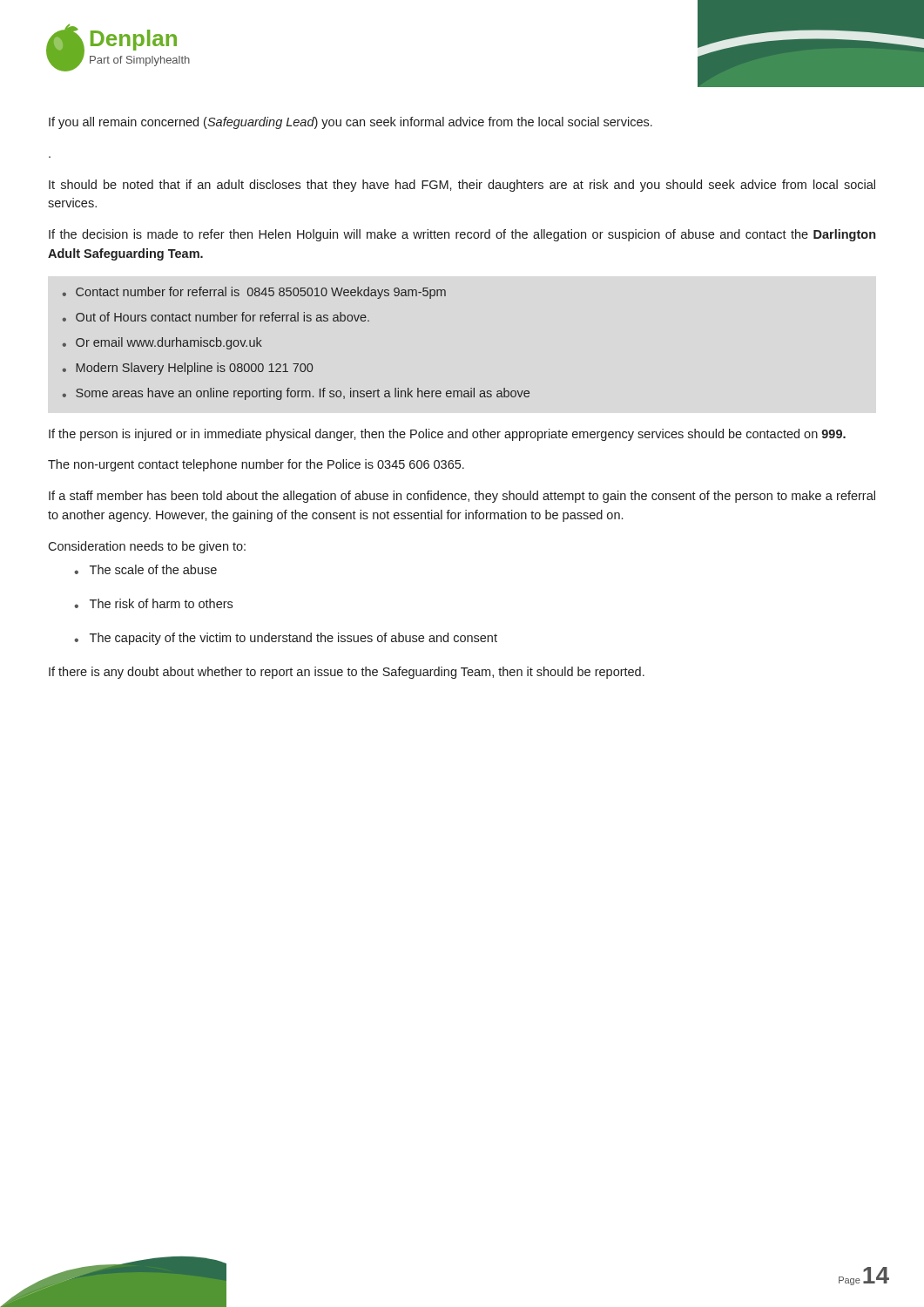Viewport: 924px width, 1307px height.
Task: Select the text block containing "It should be noted that if an adult"
Action: pyautogui.click(x=462, y=194)
